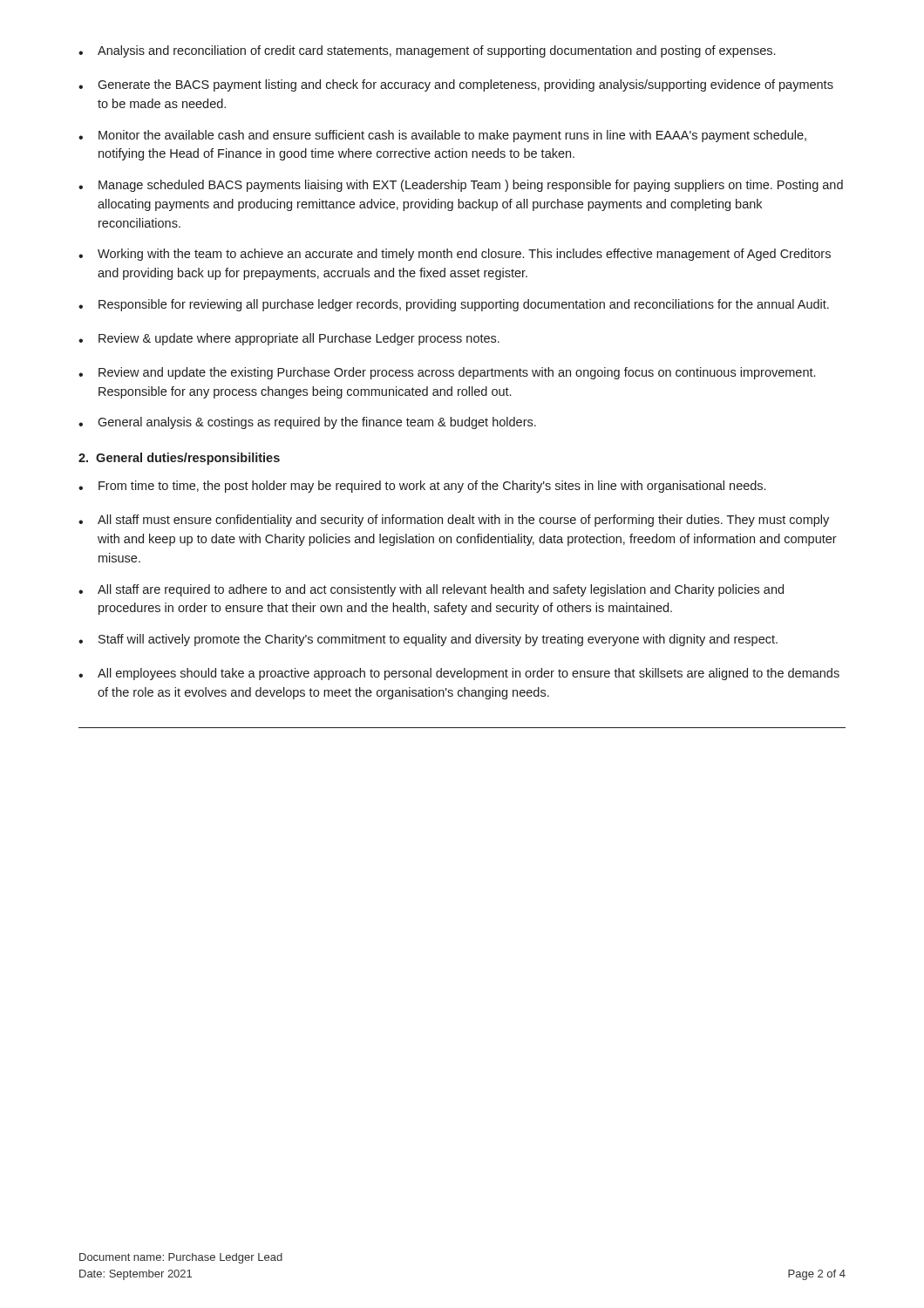Find the passage starting "• All staff are required to"
This screenshot has height=1308, width=924.
pyautogui.click(x=462, y=599)
